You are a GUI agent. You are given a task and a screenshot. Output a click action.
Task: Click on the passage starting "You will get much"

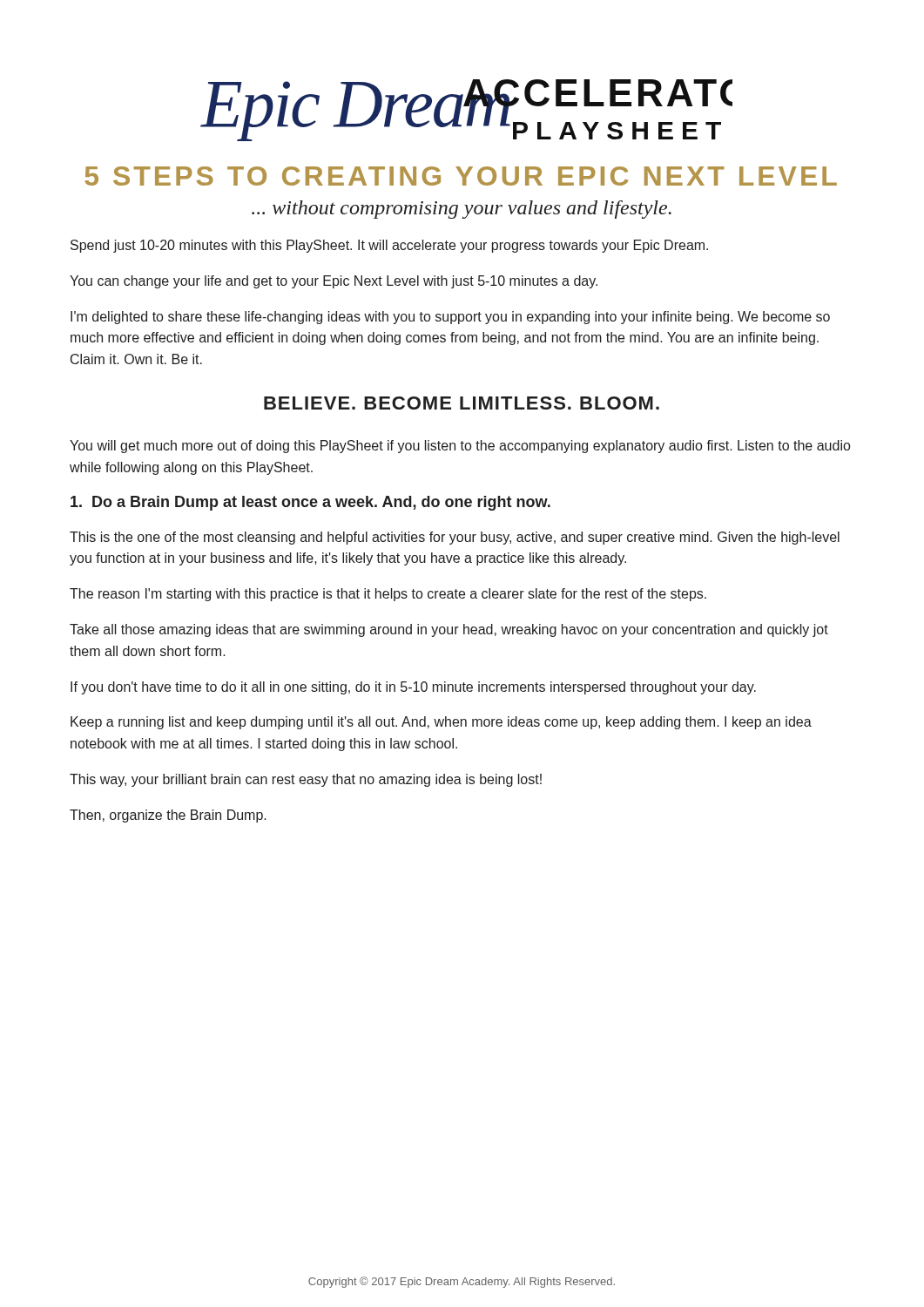click(460, 456)
